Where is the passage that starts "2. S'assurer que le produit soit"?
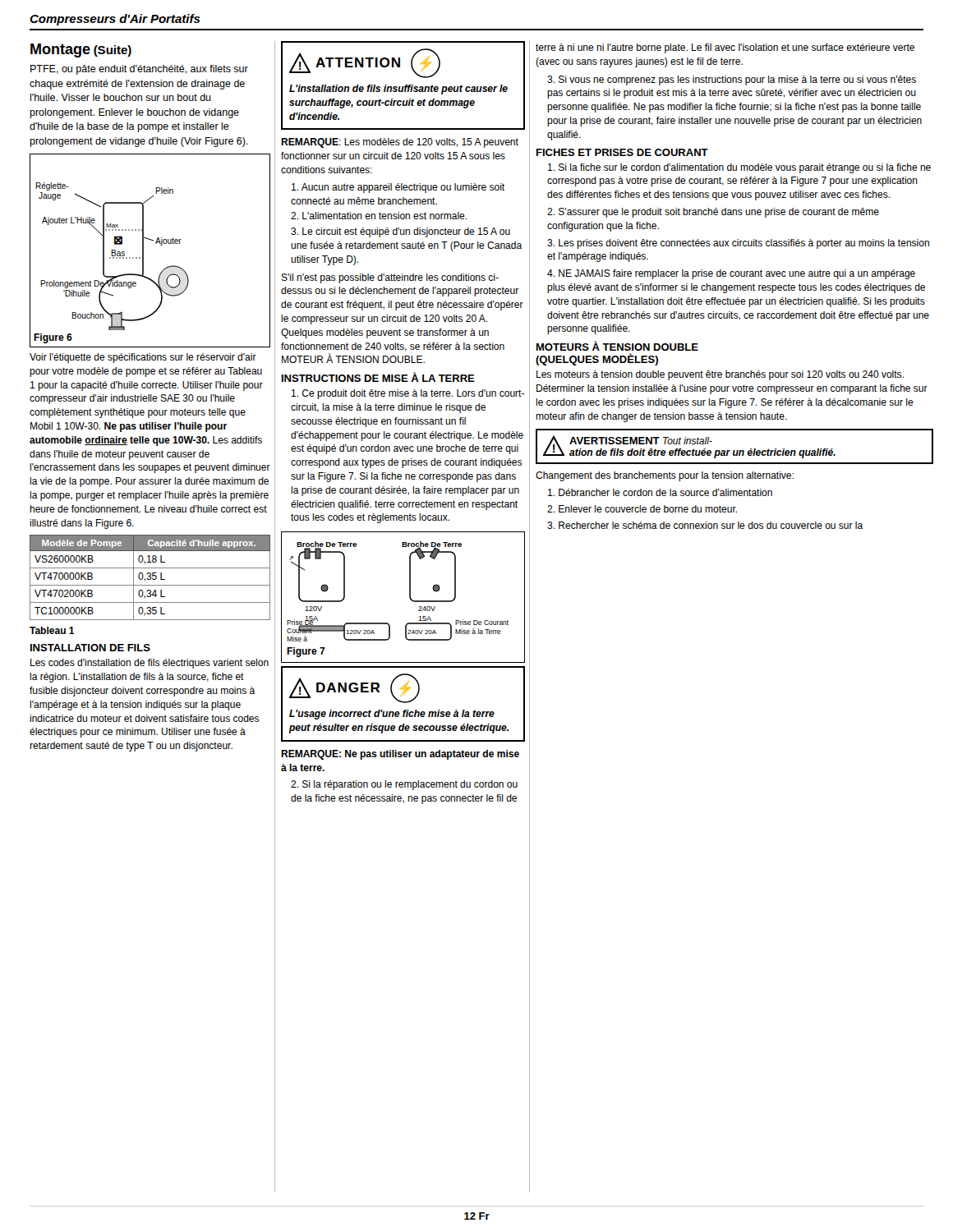Screen dimensions: 1232x953 (713, 219)
